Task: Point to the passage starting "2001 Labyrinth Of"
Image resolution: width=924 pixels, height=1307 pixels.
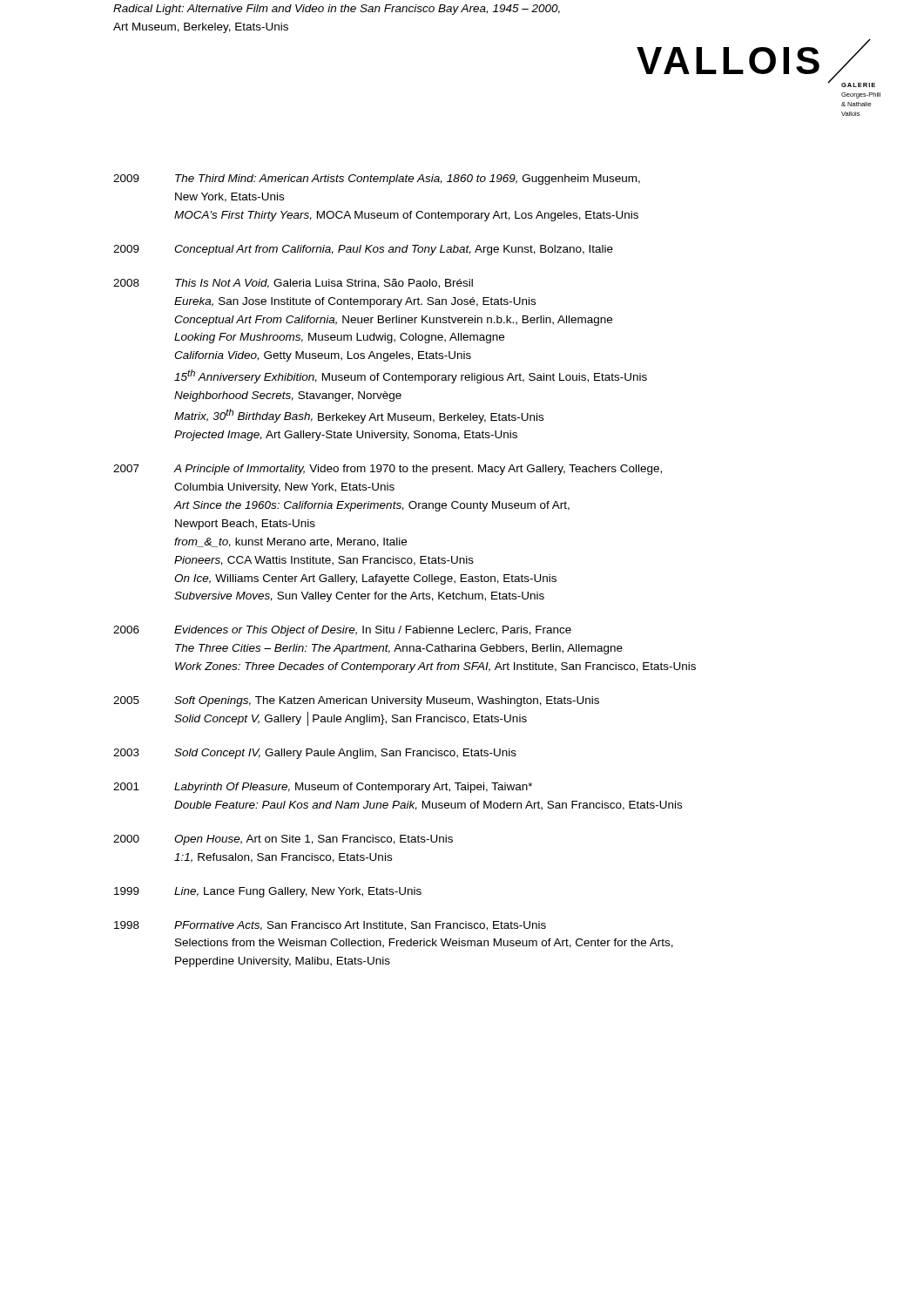Action: 488,796
